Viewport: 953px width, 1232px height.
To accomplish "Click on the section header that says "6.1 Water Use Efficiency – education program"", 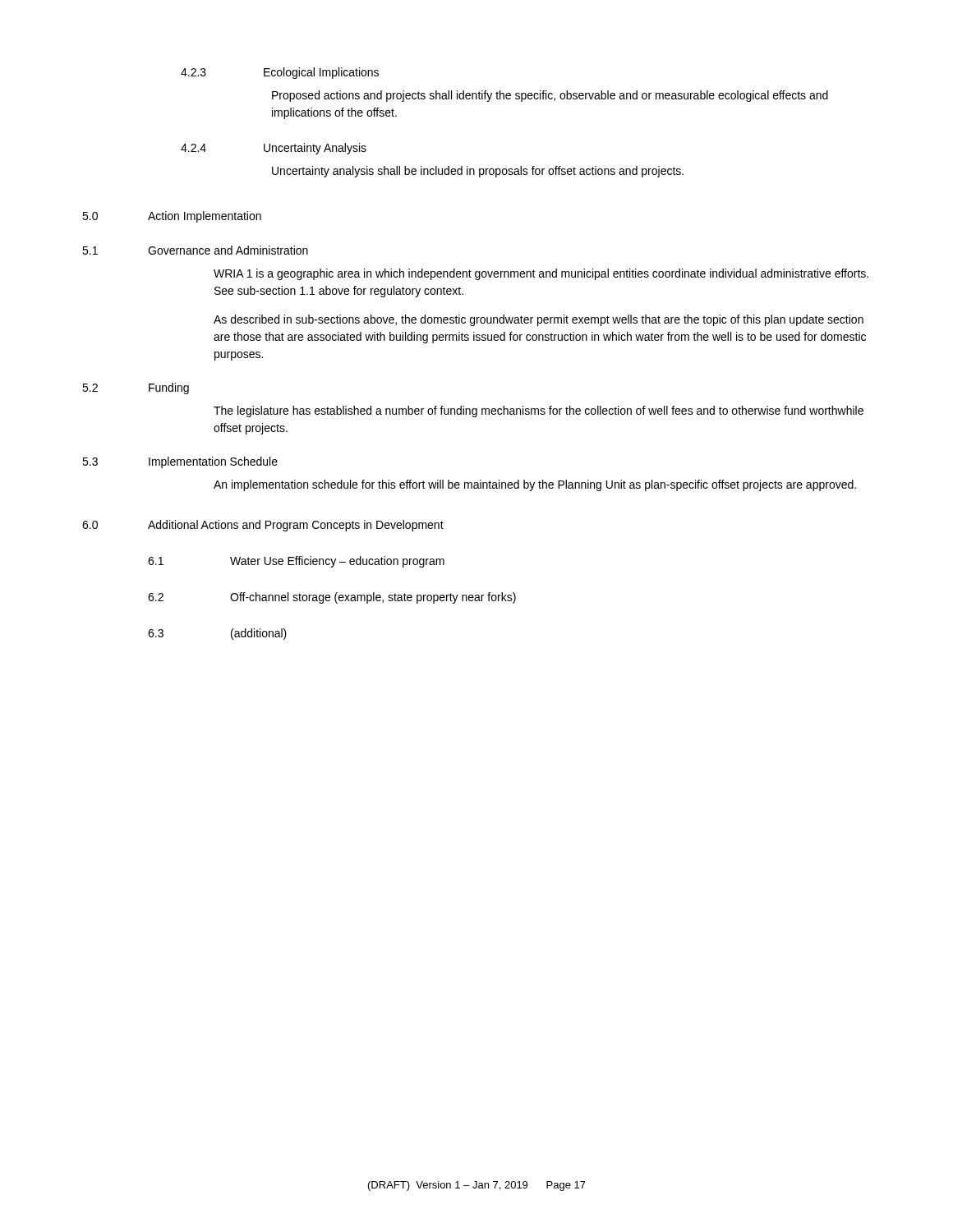I will (296, 561).
